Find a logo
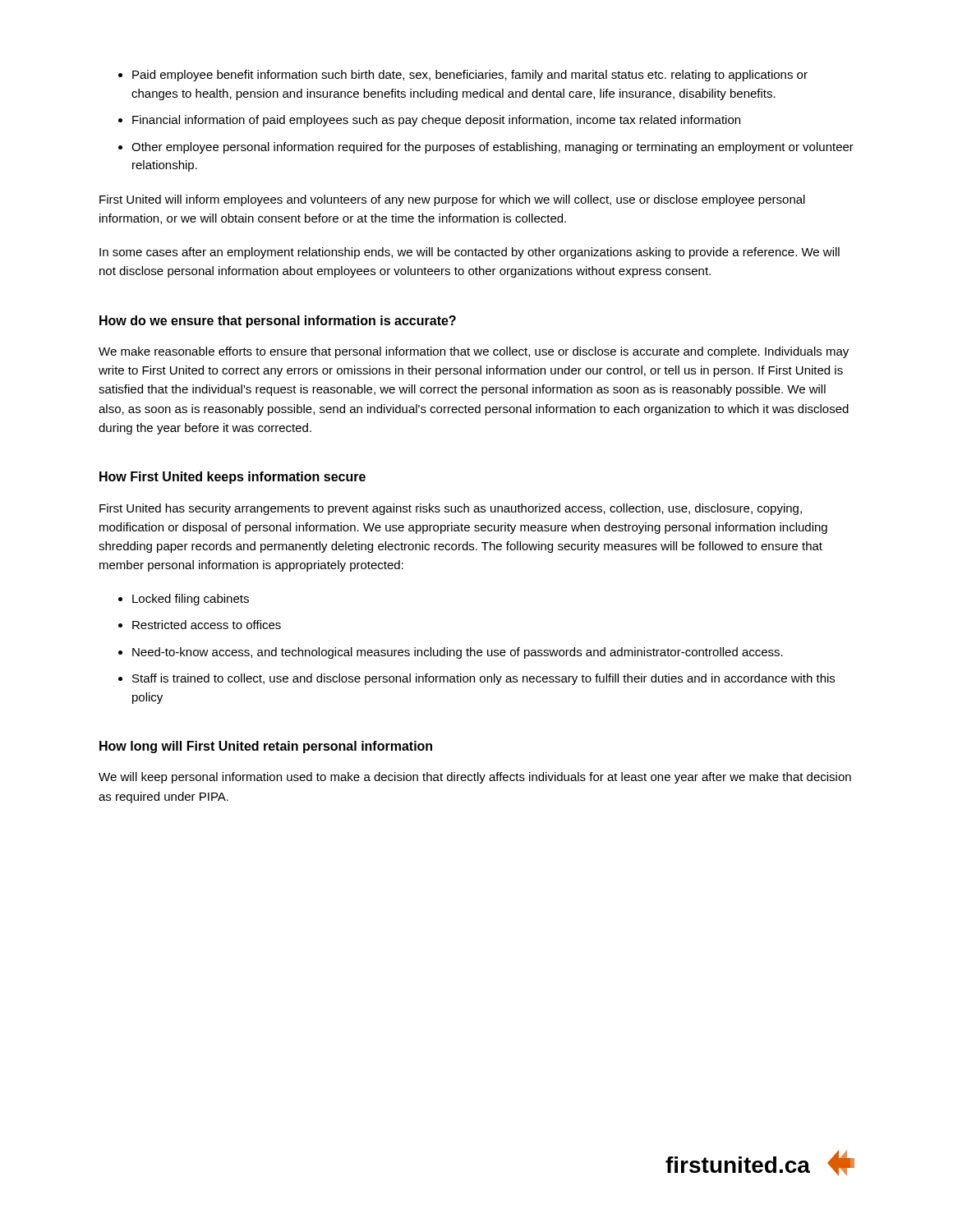Viewport: 953px width, 1232px height. [760, 1163]
